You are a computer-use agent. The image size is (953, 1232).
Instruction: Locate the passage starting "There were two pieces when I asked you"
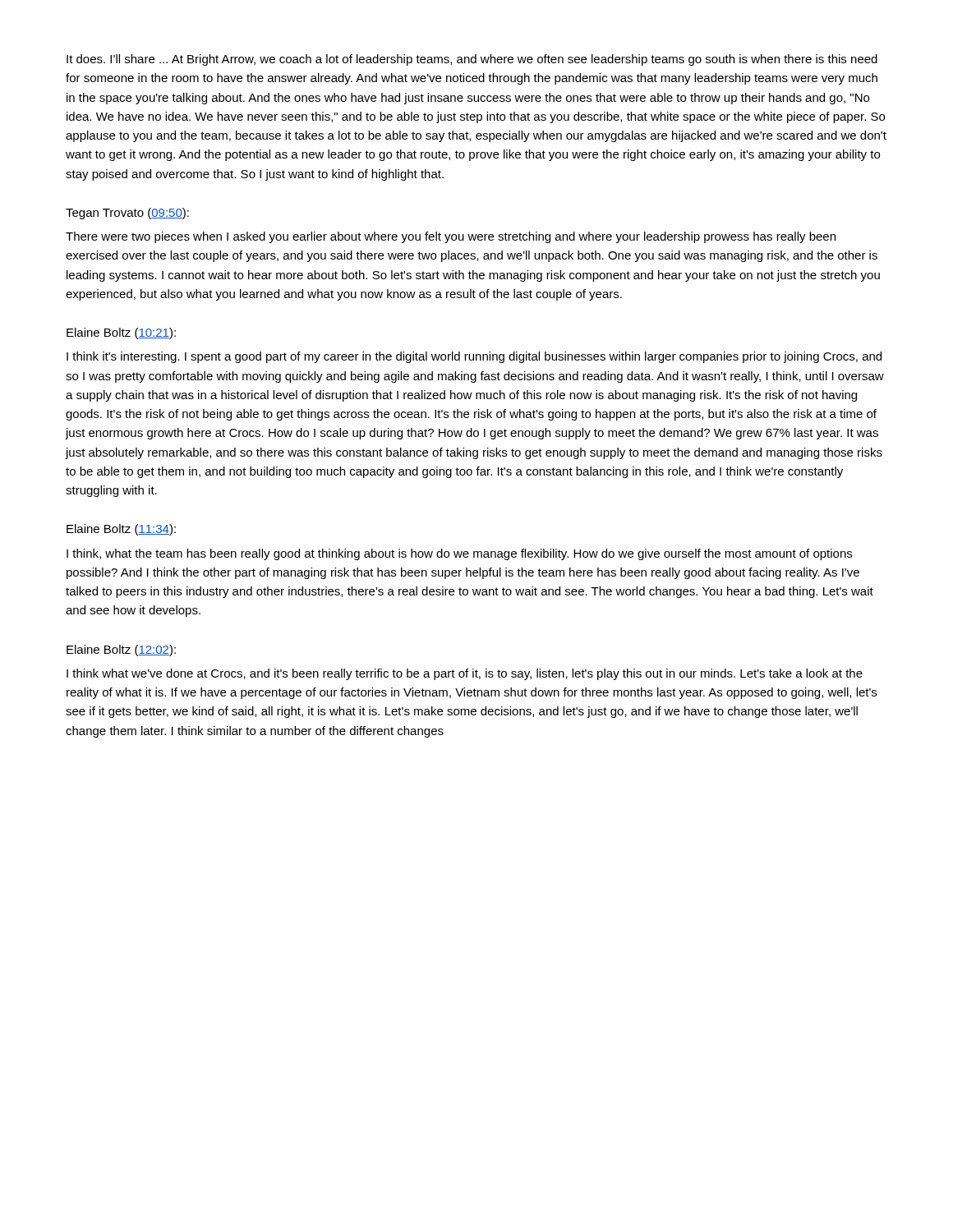pyautogui.click(x=473, y=265)
